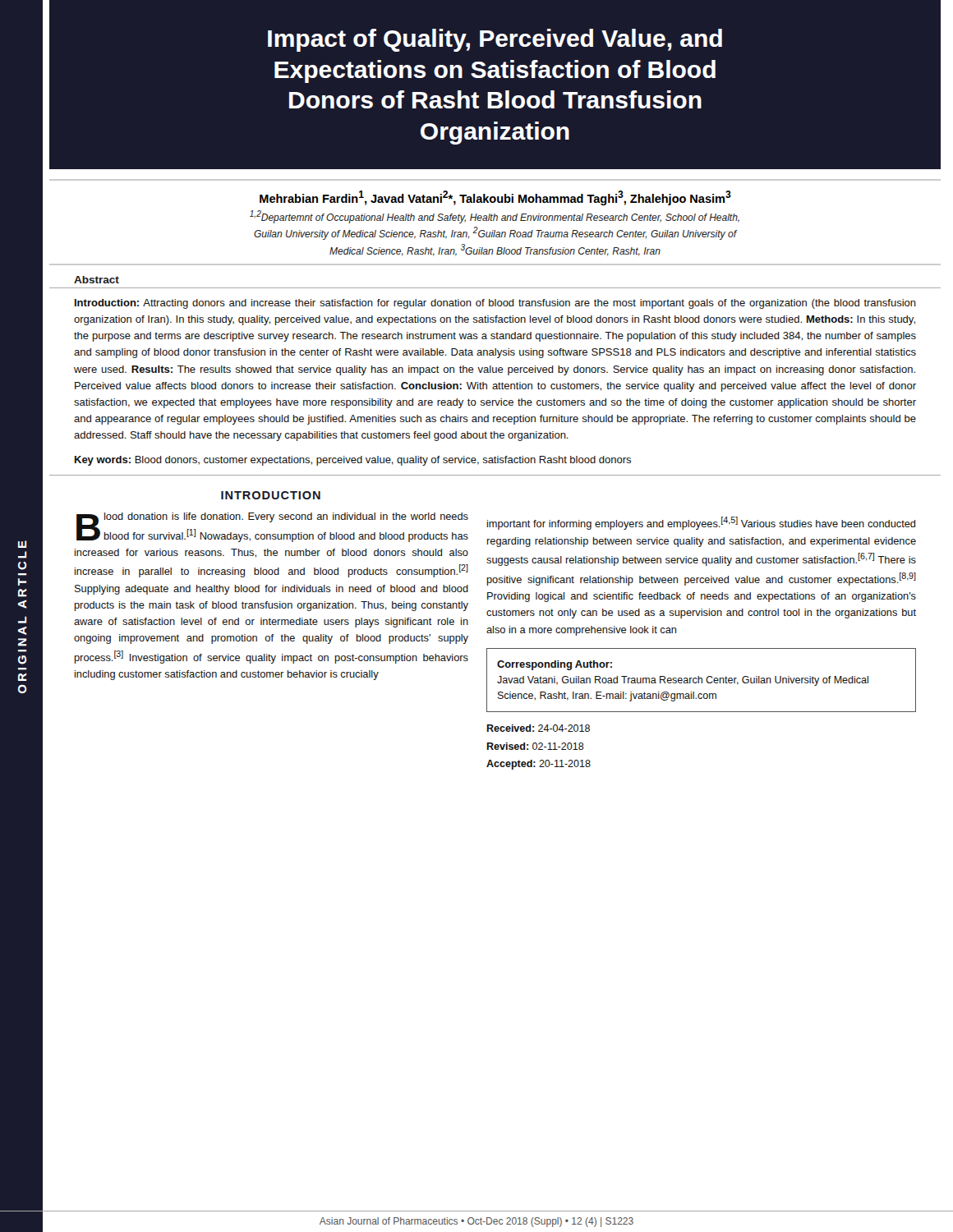Click the title

(495, 85)
